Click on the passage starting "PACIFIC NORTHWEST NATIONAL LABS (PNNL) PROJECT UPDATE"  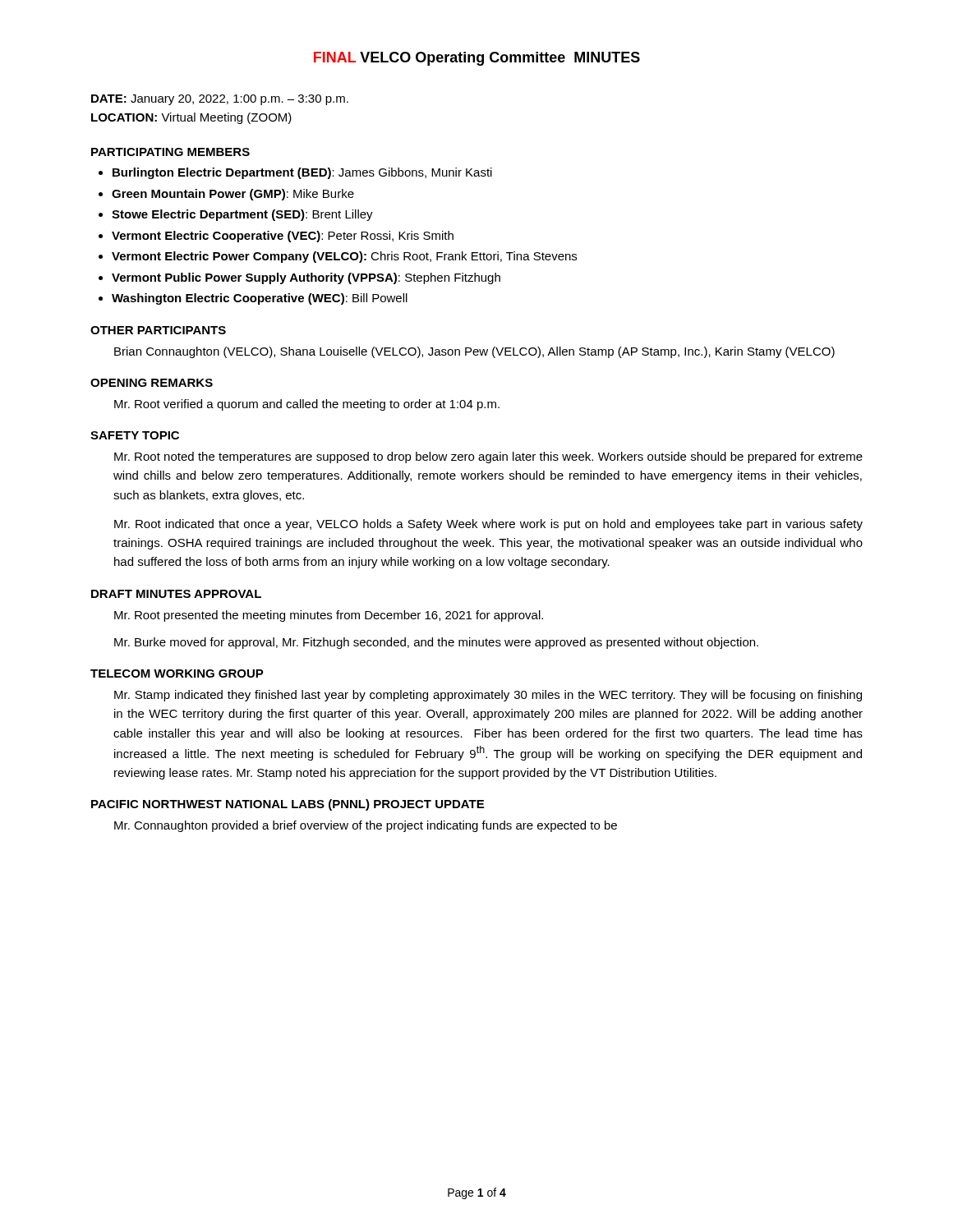287,804
